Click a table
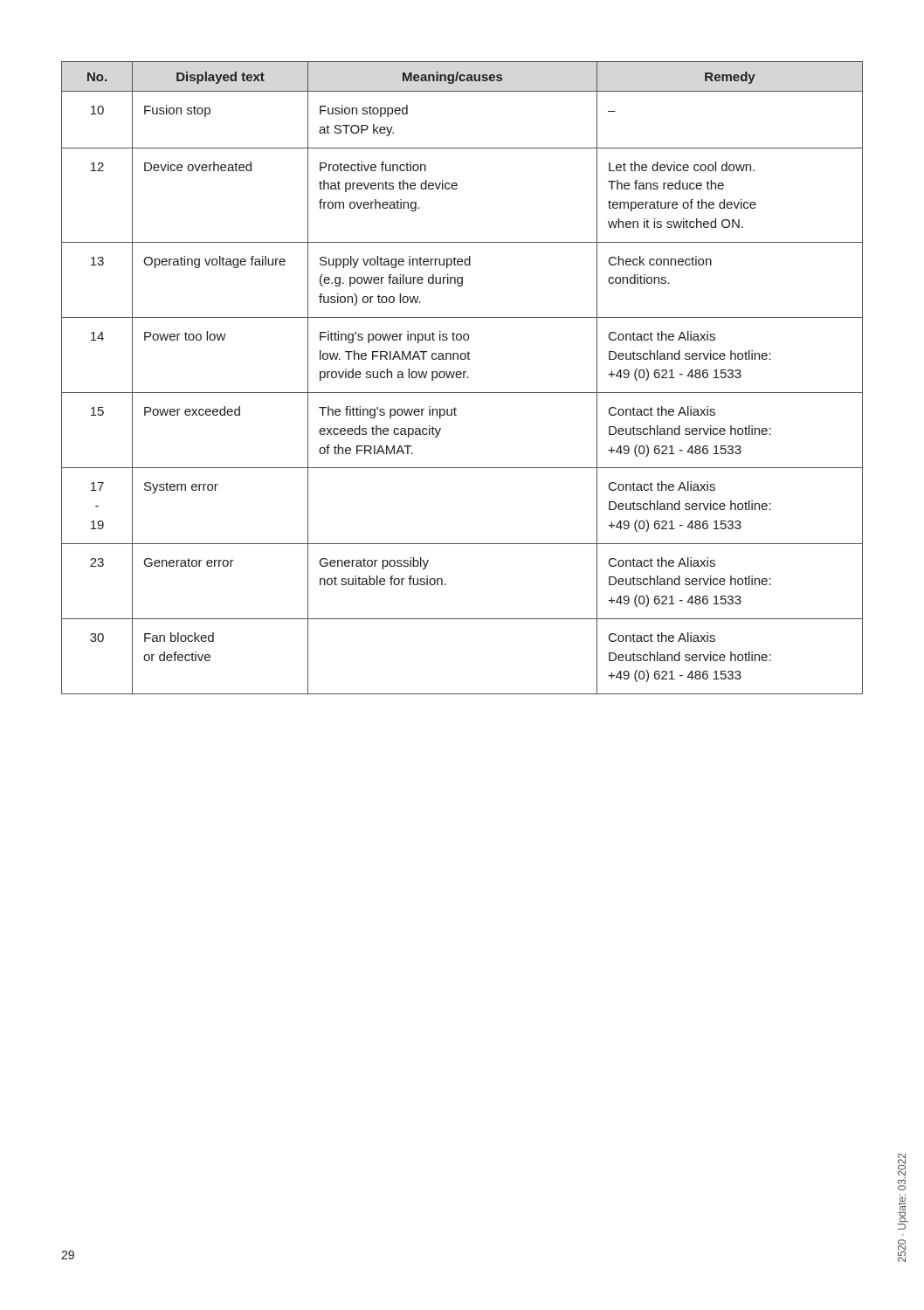This screenshot has height=1310, width=924. pos(462,378)
